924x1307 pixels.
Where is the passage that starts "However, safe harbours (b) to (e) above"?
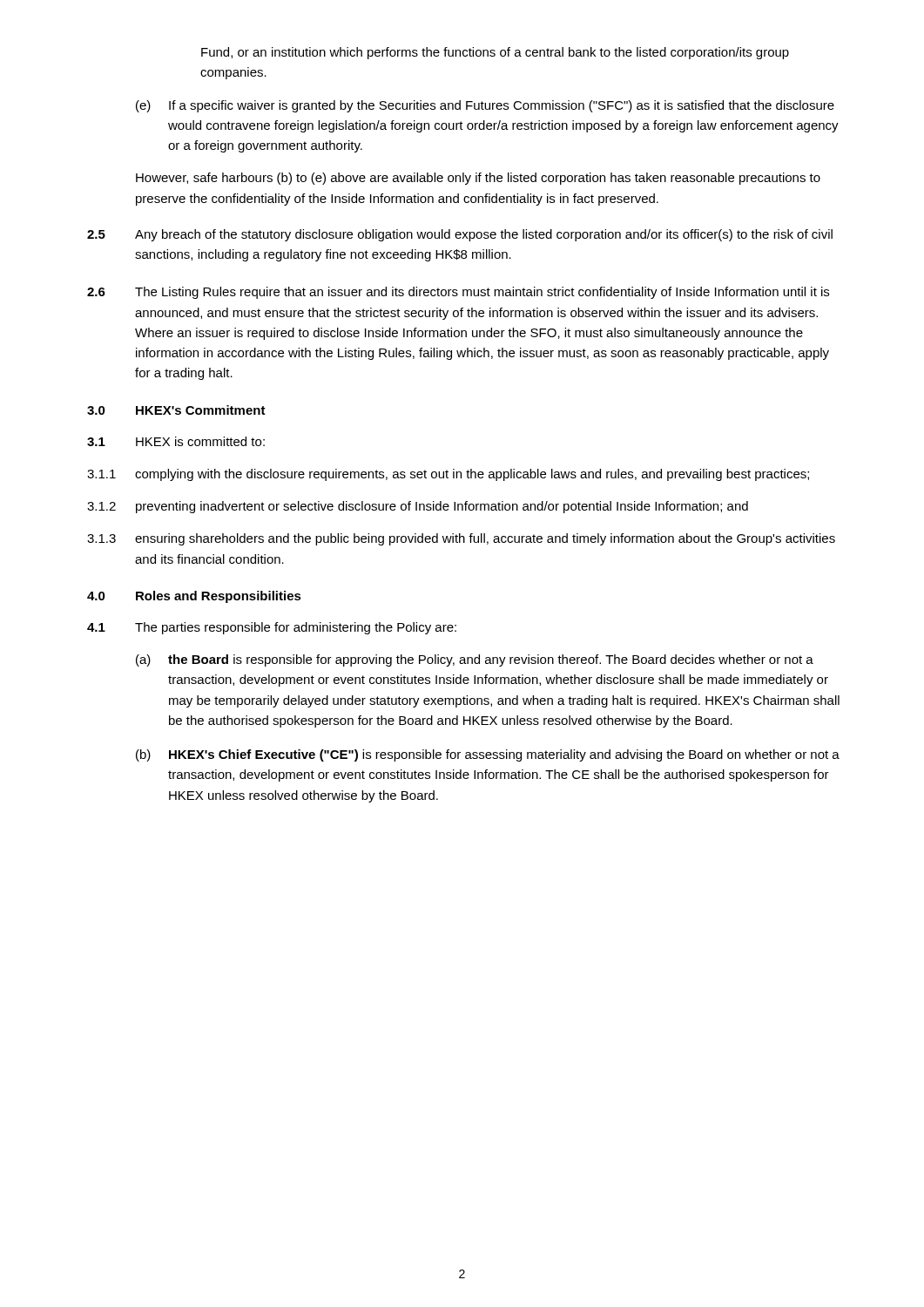[478, 188]
